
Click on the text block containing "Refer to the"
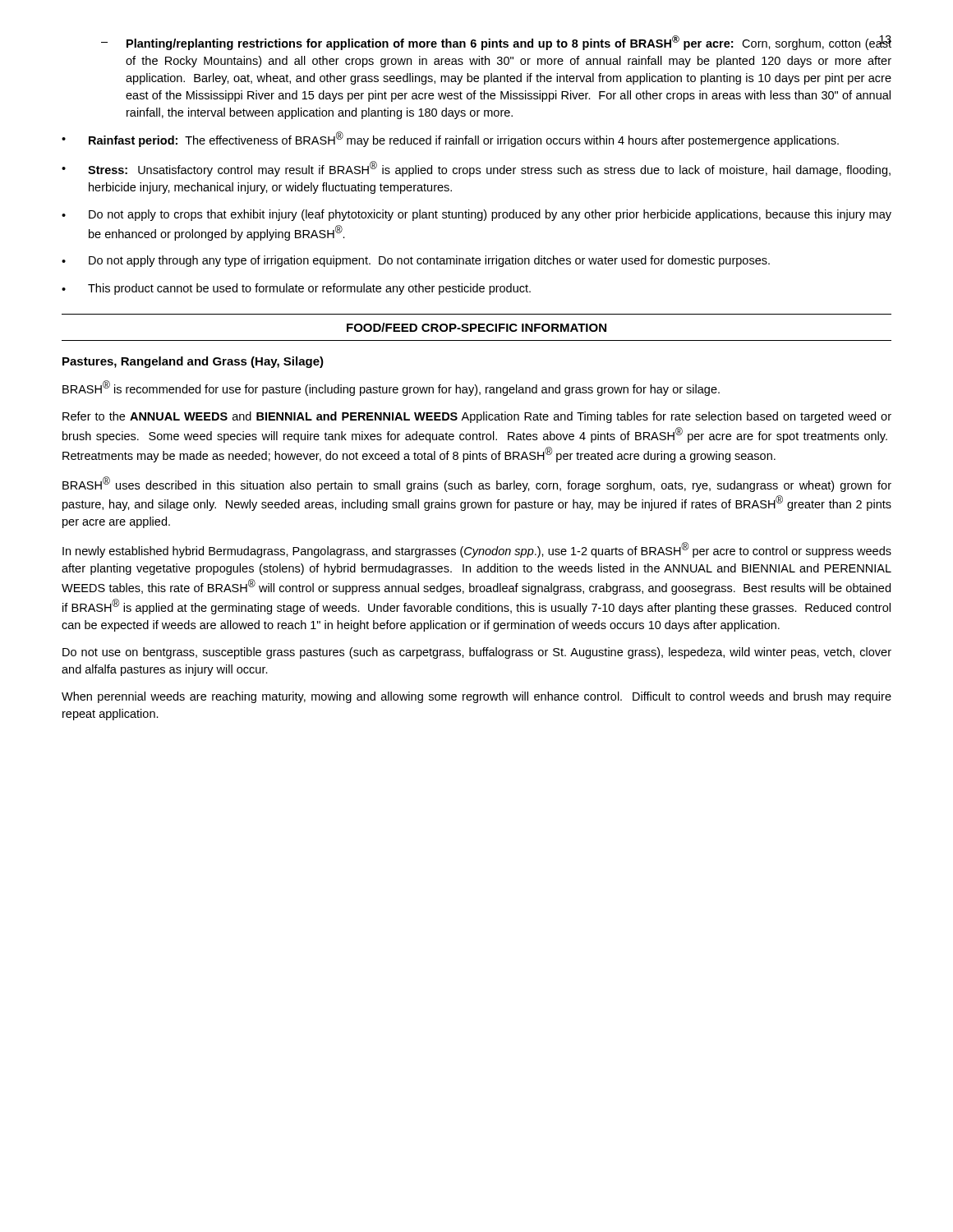pos(476,436)
